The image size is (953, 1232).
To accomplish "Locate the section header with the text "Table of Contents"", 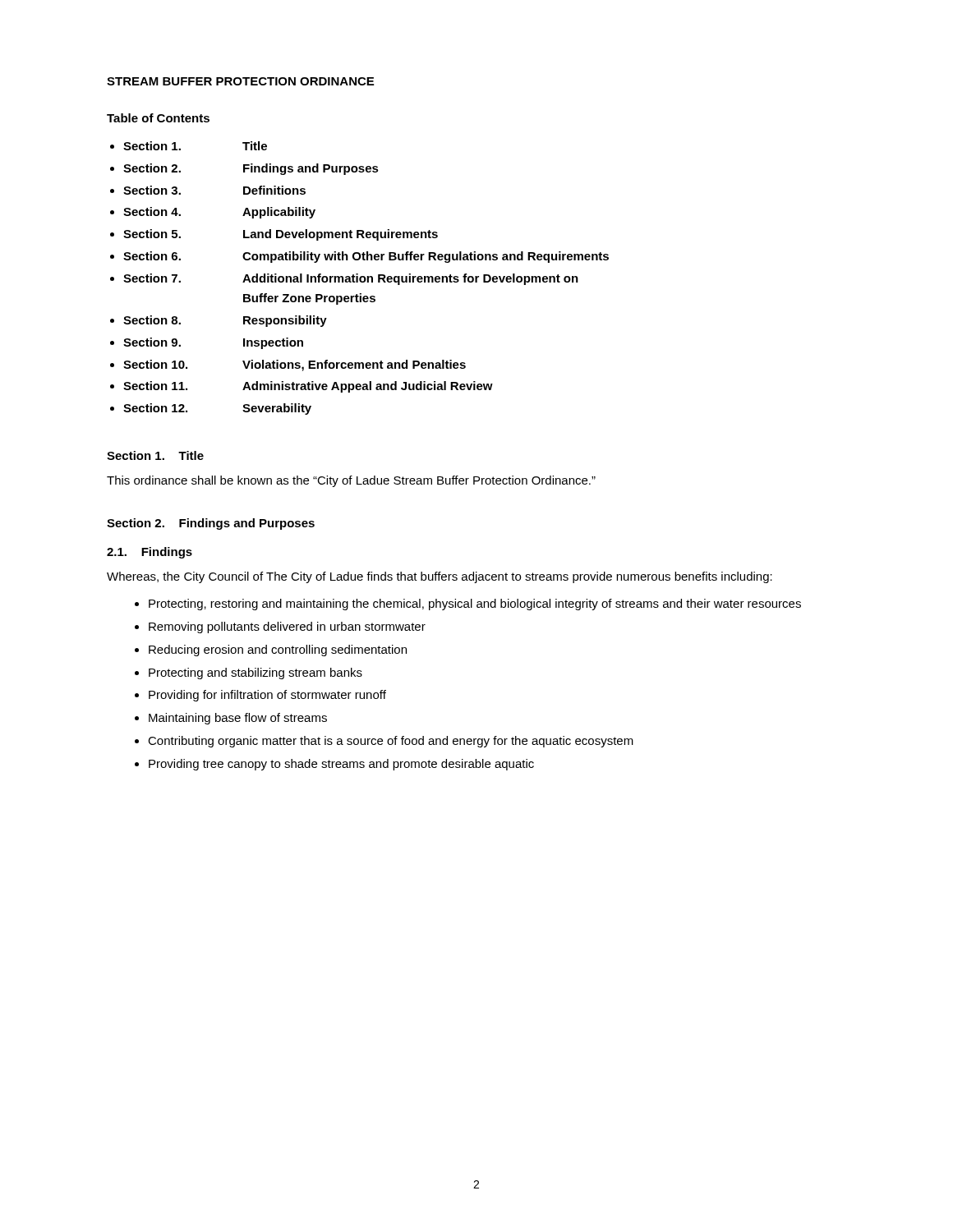I will [x=158, y=118].
